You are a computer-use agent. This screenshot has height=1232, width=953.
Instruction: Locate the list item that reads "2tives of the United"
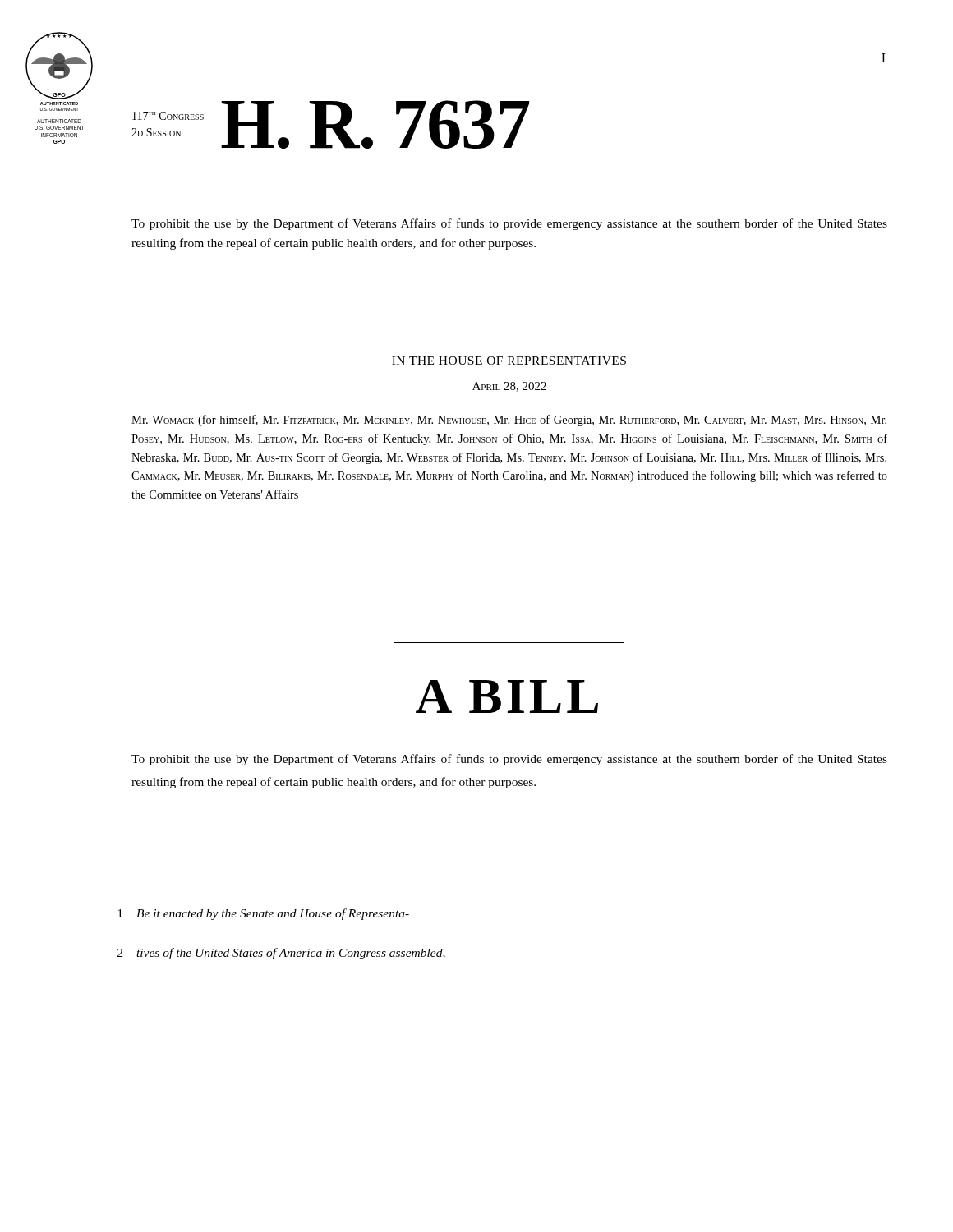(x=272, y=953)
